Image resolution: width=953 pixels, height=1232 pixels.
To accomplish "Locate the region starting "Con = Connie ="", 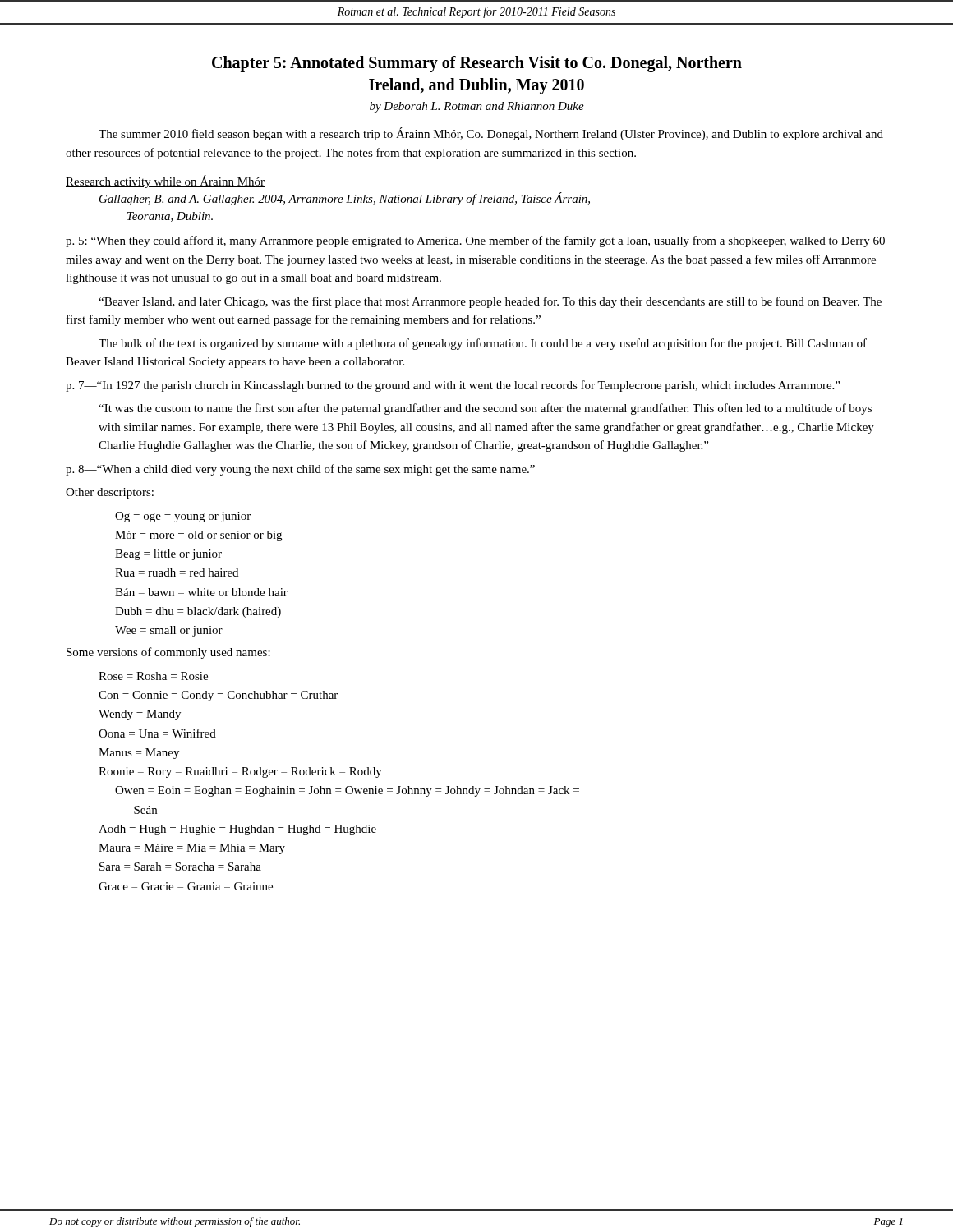I will click(x=218, y=695).
